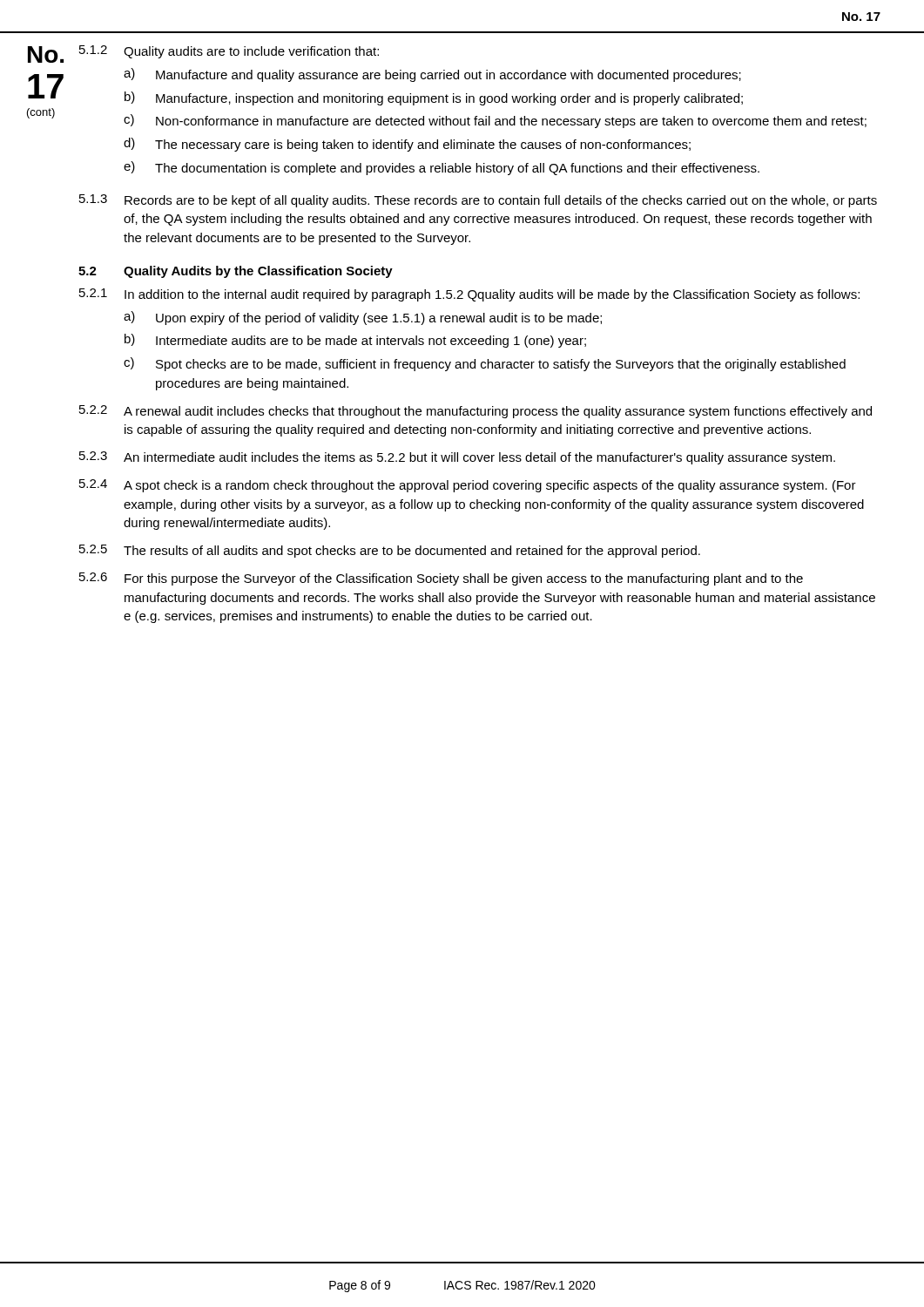Screen dimensions: 1307x924
Task: Find the list item containing "a) Upon expiry of the period of"
Action: coord(479,318)
